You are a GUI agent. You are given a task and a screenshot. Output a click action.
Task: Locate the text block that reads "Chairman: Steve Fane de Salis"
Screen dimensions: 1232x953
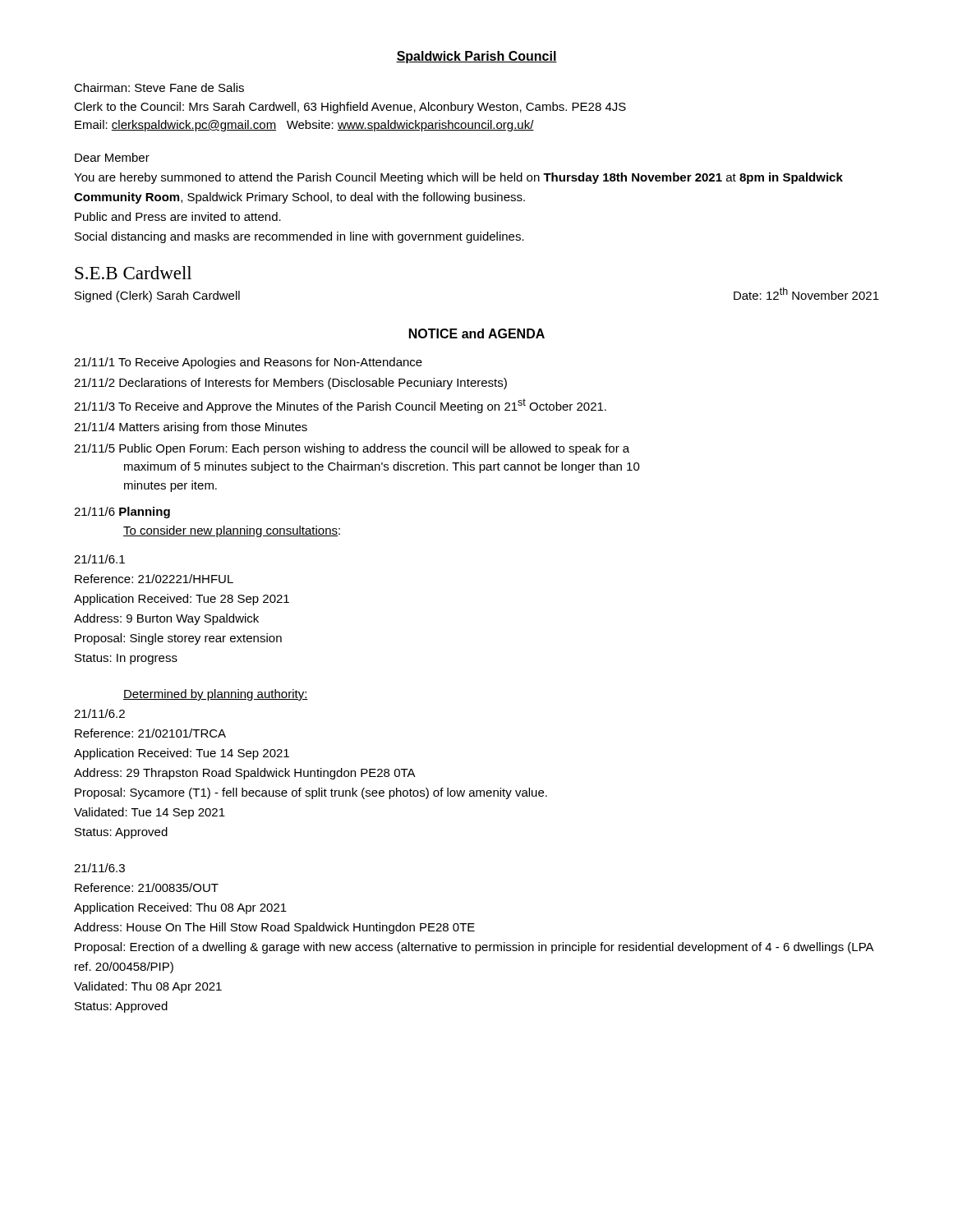click(x=350, y=106)
